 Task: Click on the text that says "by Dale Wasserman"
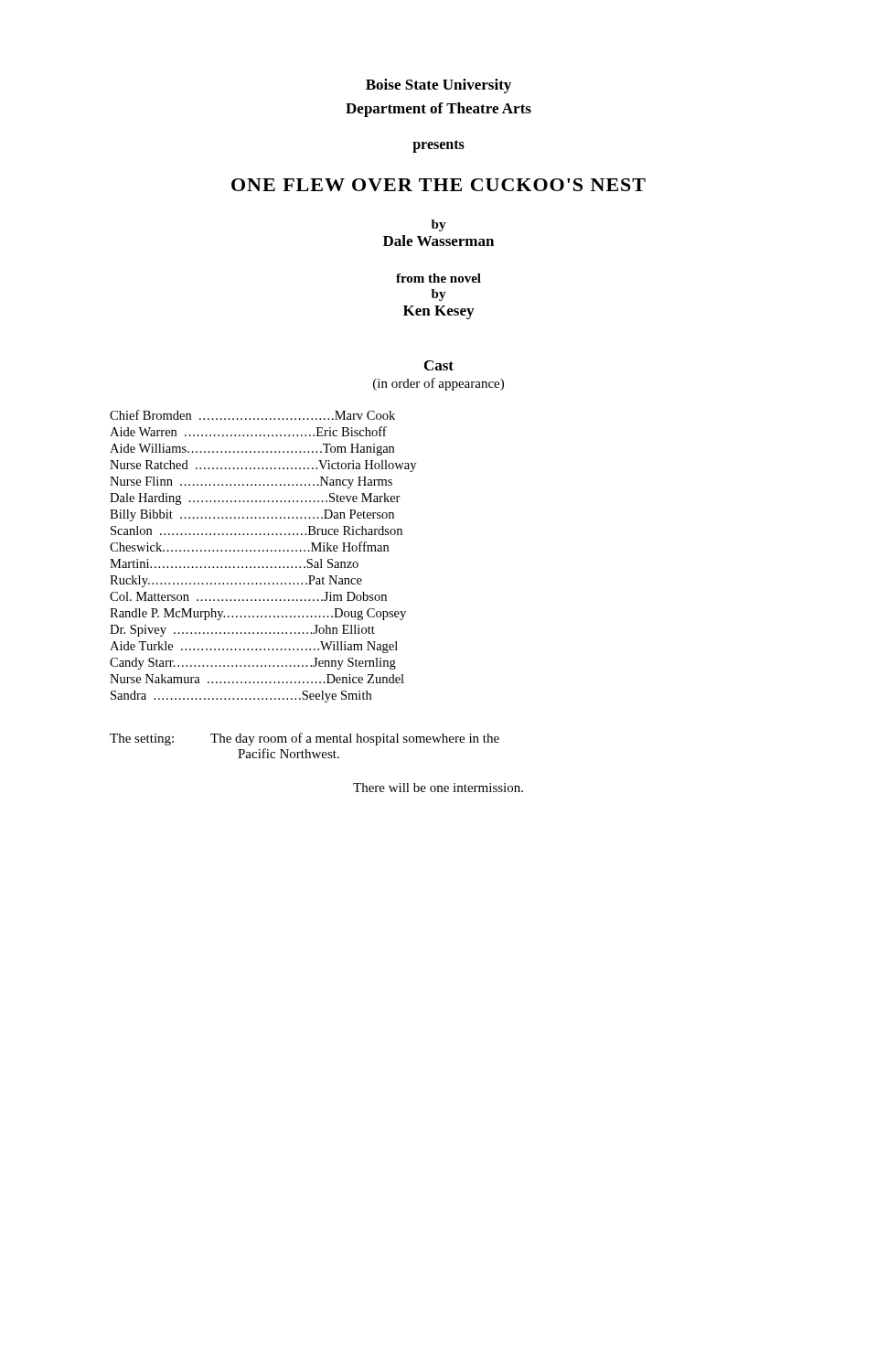tap(438, 234)
